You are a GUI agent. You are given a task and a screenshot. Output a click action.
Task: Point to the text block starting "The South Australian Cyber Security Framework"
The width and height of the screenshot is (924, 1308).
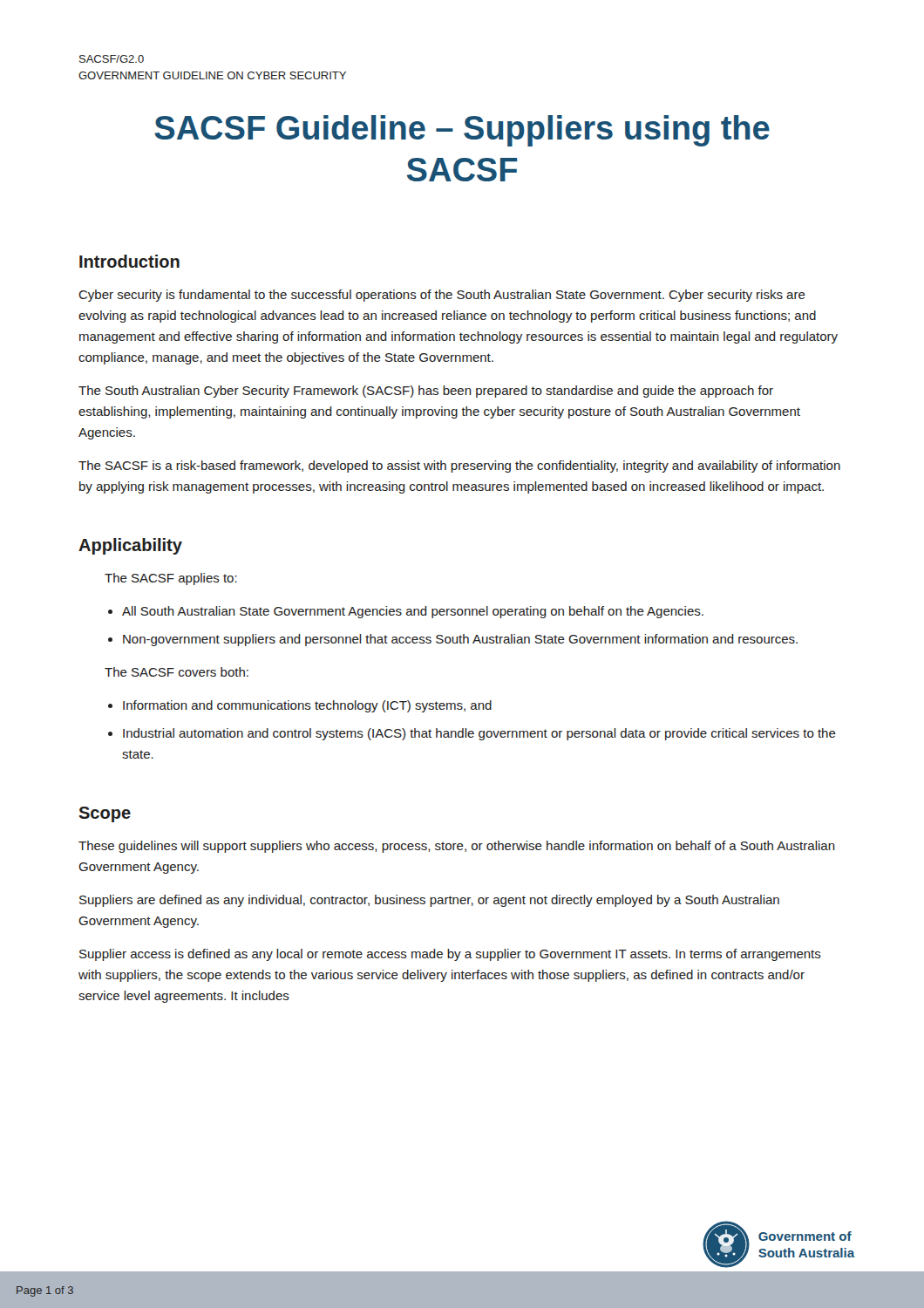[x=439, y=411]
